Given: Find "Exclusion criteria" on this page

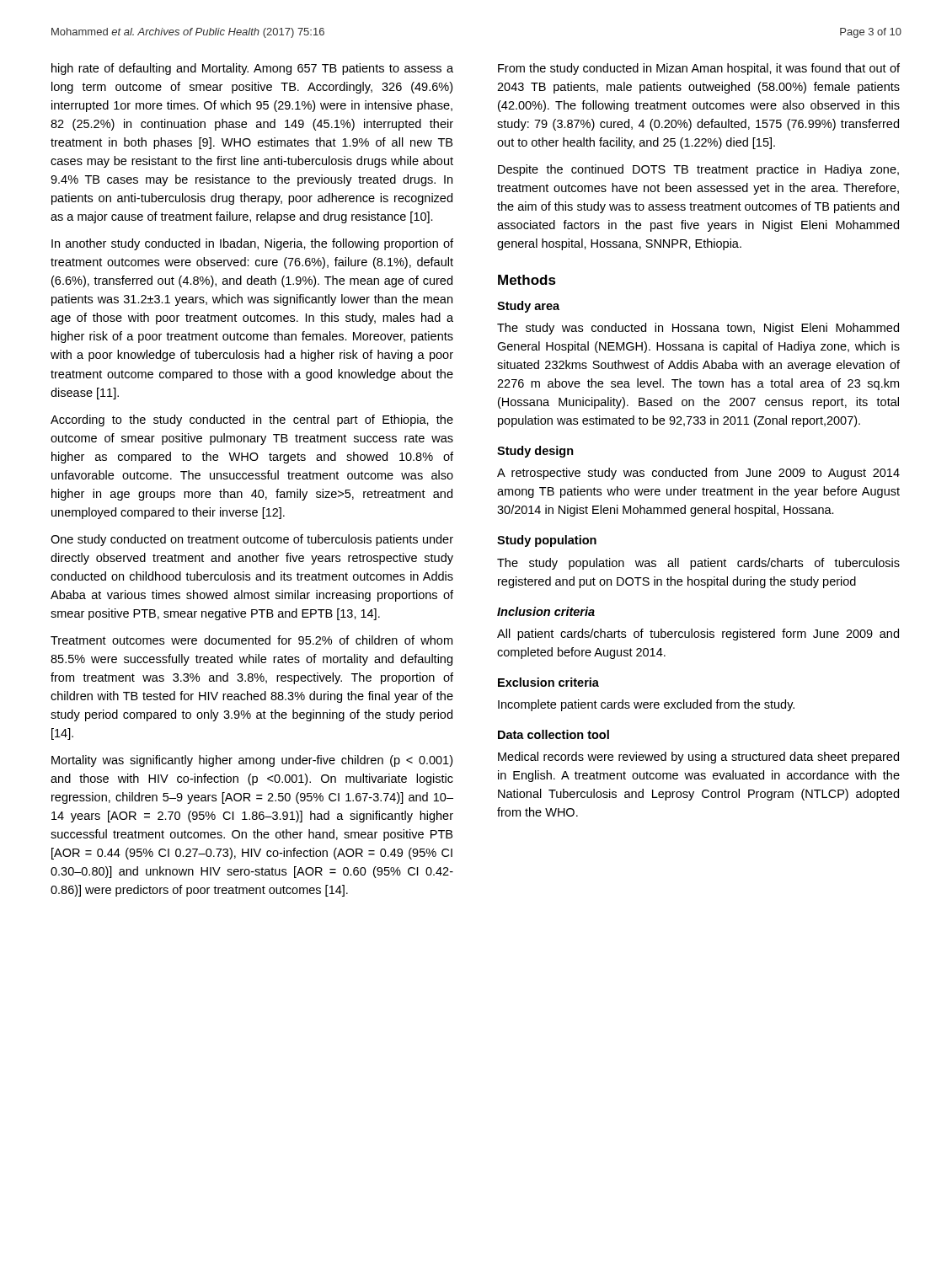Looking at the screenshot, I should pyautogui.click(x=548, y=682).
